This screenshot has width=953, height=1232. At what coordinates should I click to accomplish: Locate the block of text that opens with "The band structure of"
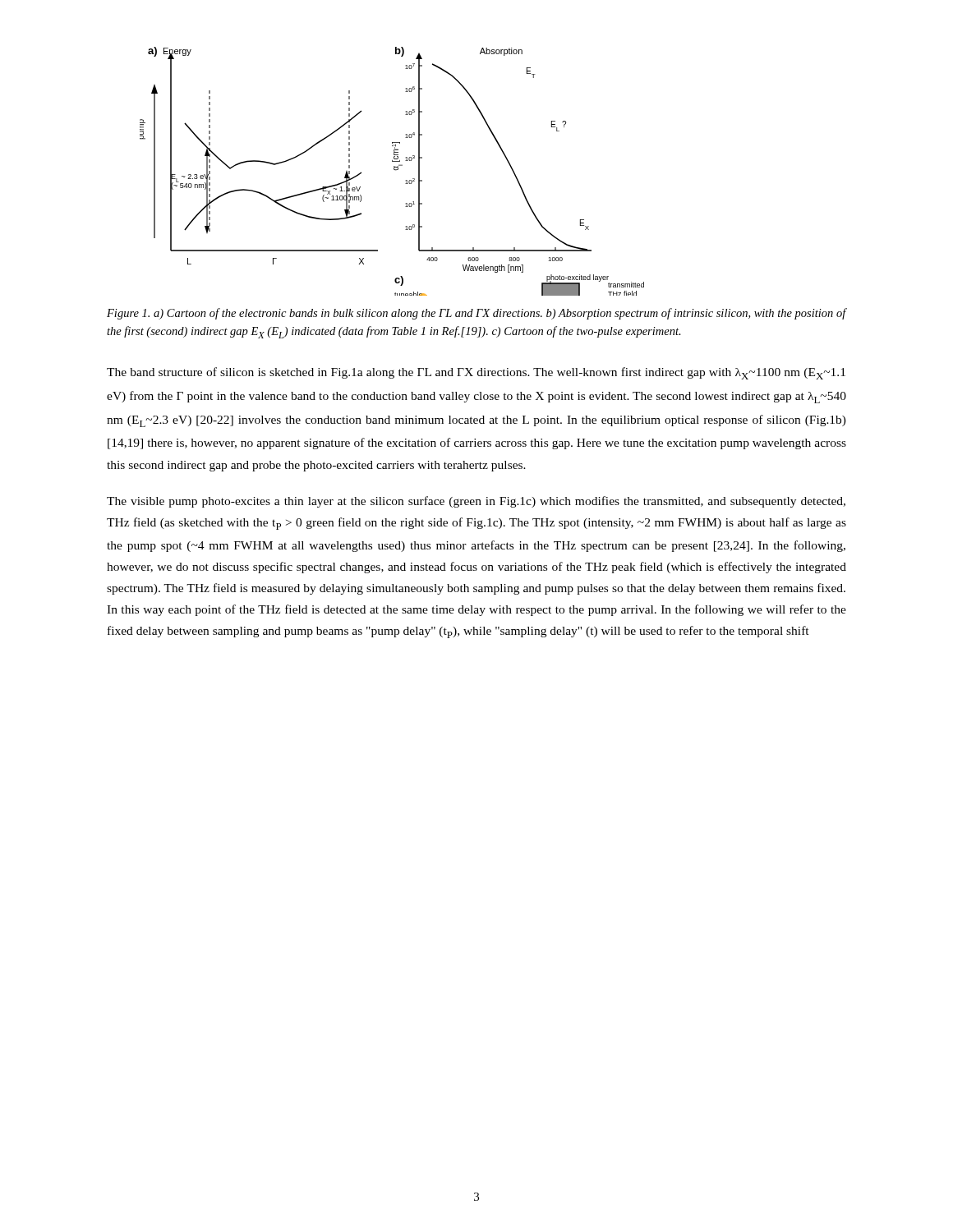pos(476,418)
